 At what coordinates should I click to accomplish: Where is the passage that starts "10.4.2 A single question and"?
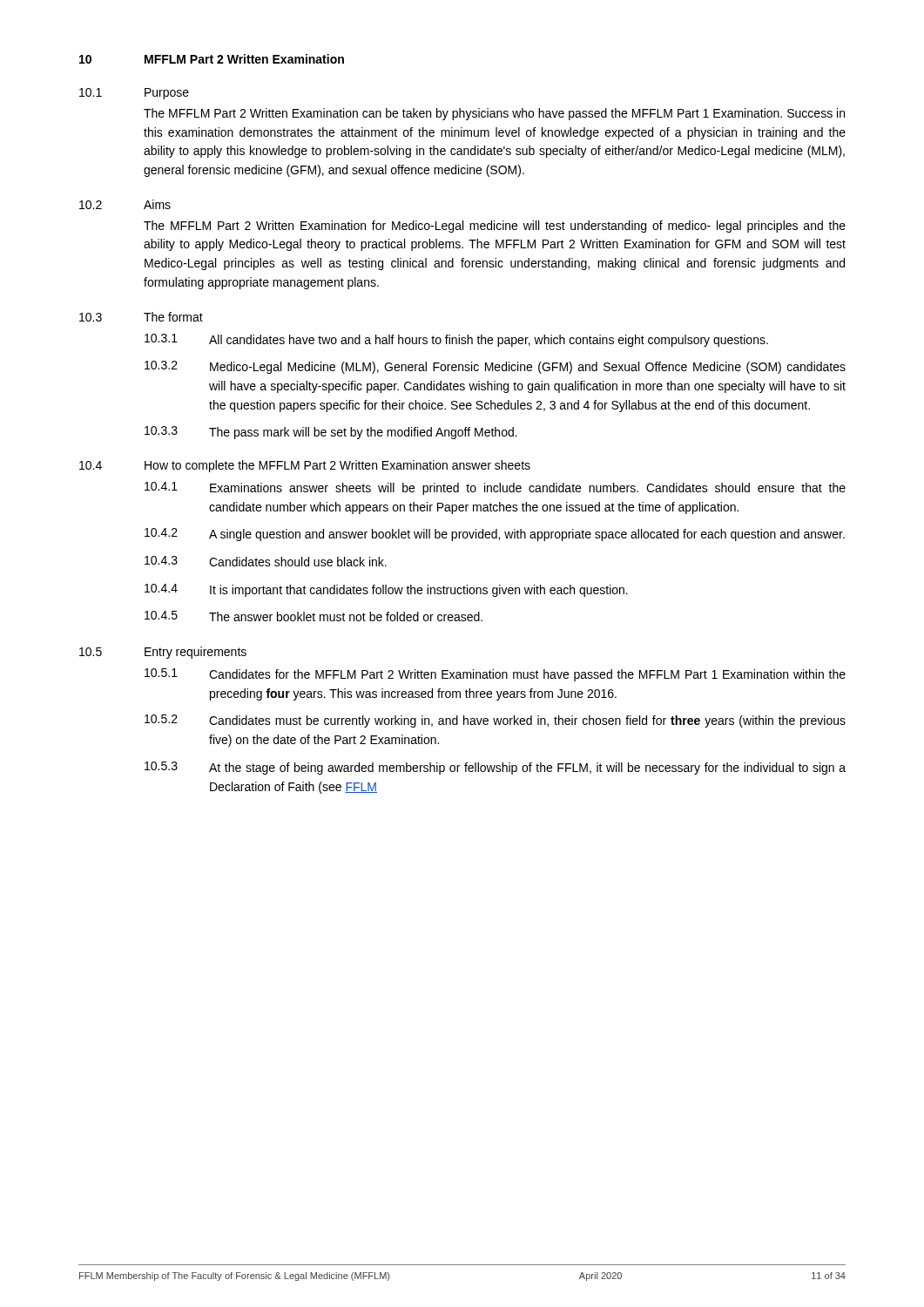point(495,535)
